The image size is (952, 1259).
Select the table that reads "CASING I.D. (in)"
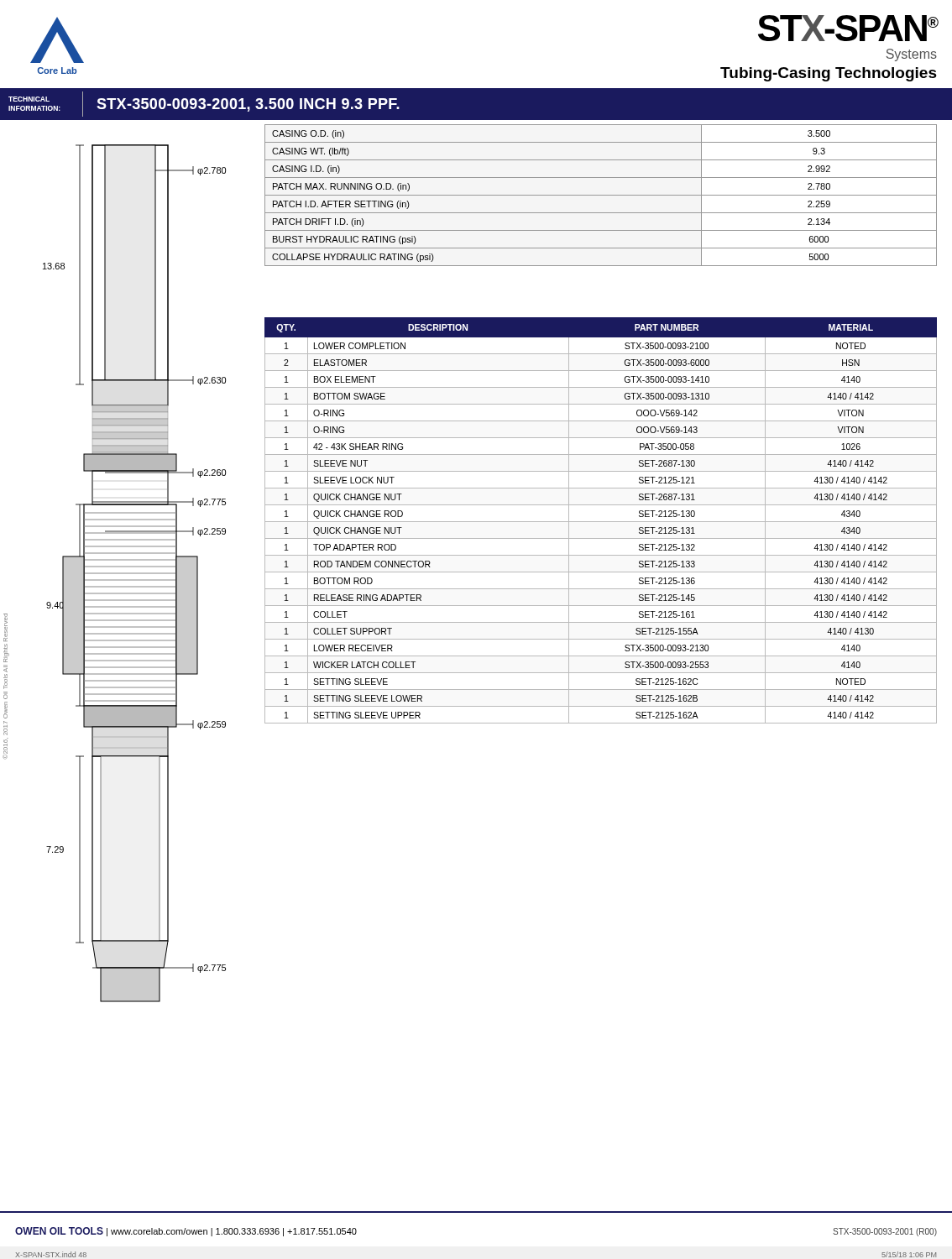coord(601,201)
